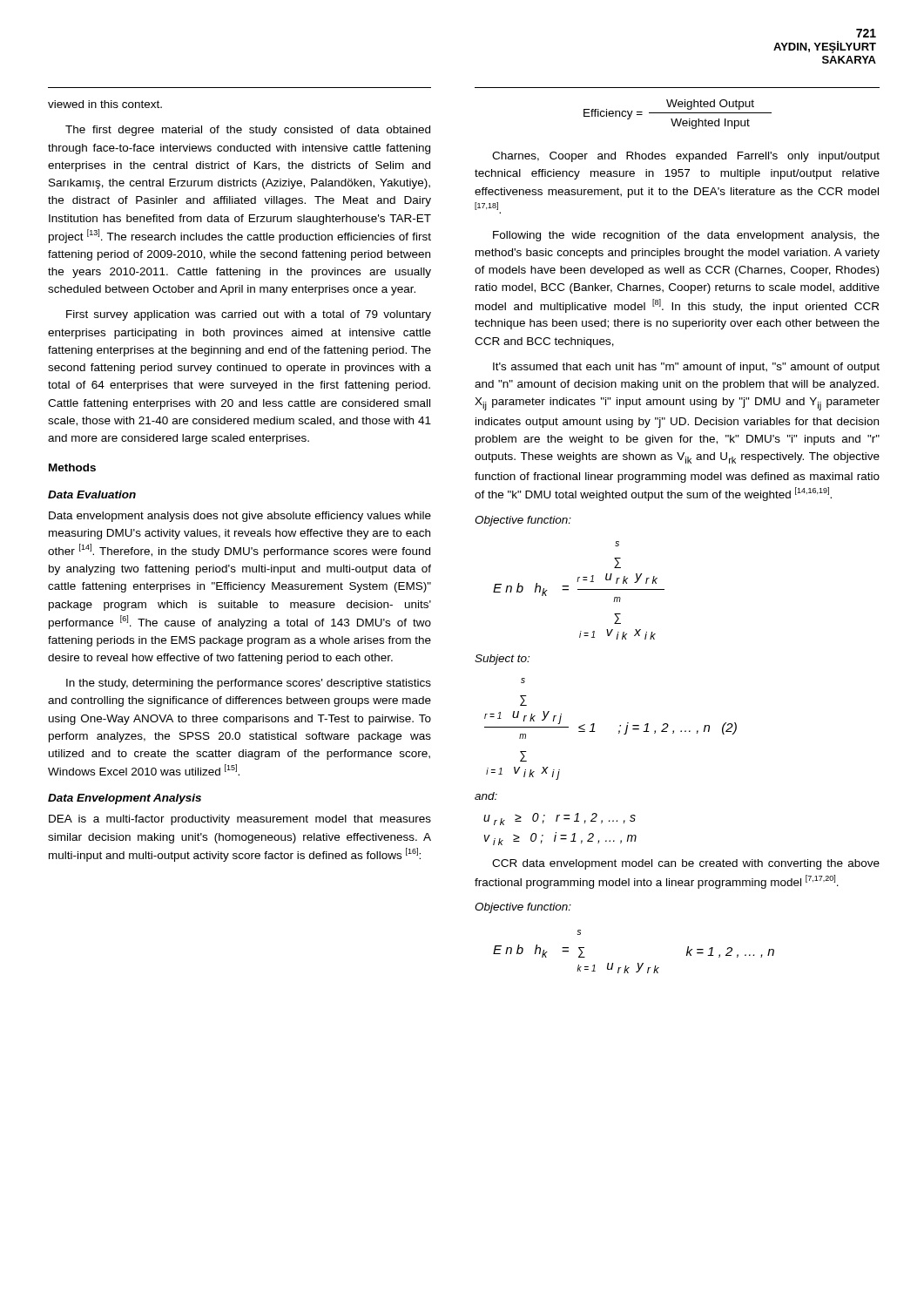
Task: Navigate to the text block starting "s ∑ r ="
Action: [x=615, y=727]
